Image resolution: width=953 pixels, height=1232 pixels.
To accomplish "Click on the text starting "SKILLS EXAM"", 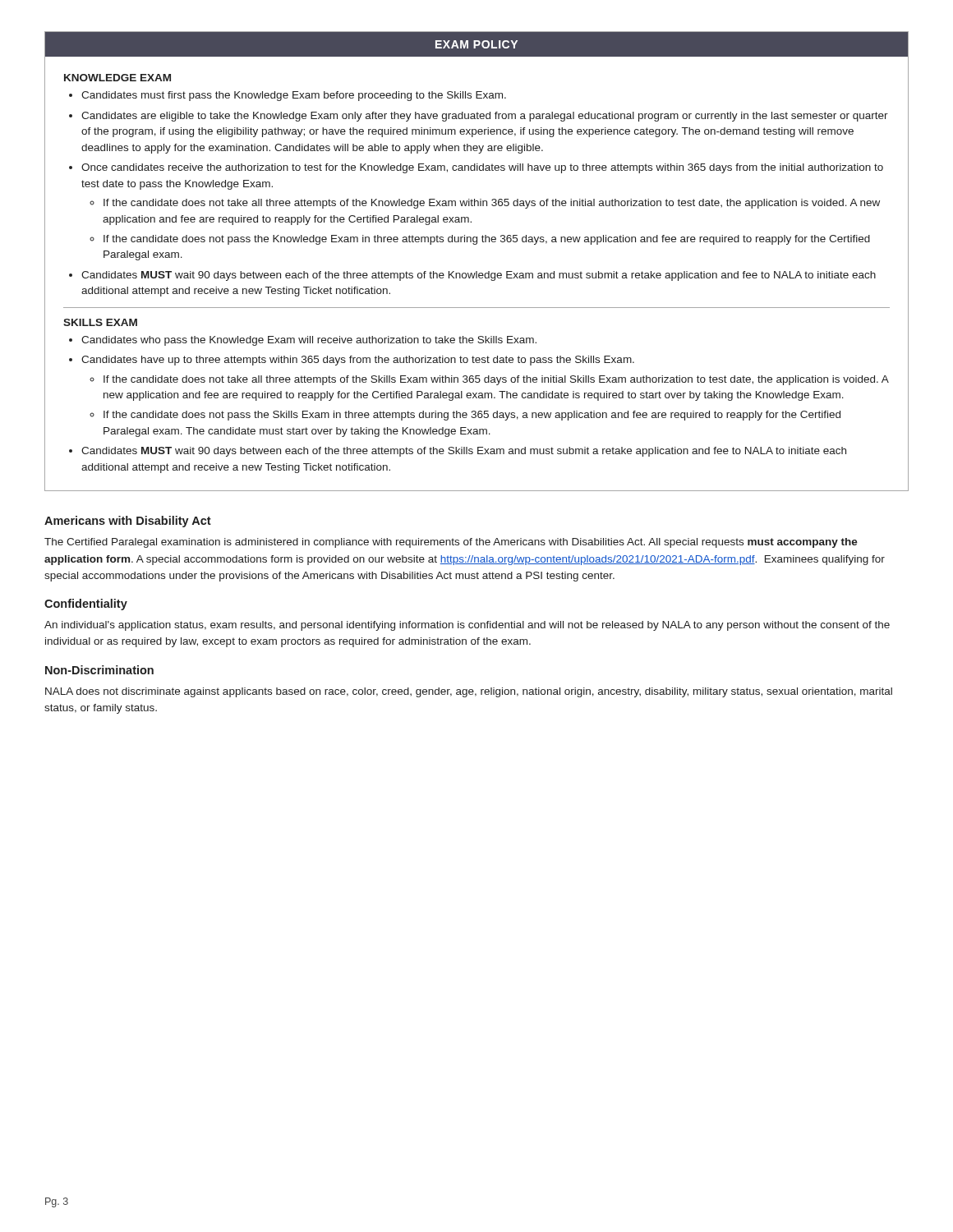I will [101, 322].
